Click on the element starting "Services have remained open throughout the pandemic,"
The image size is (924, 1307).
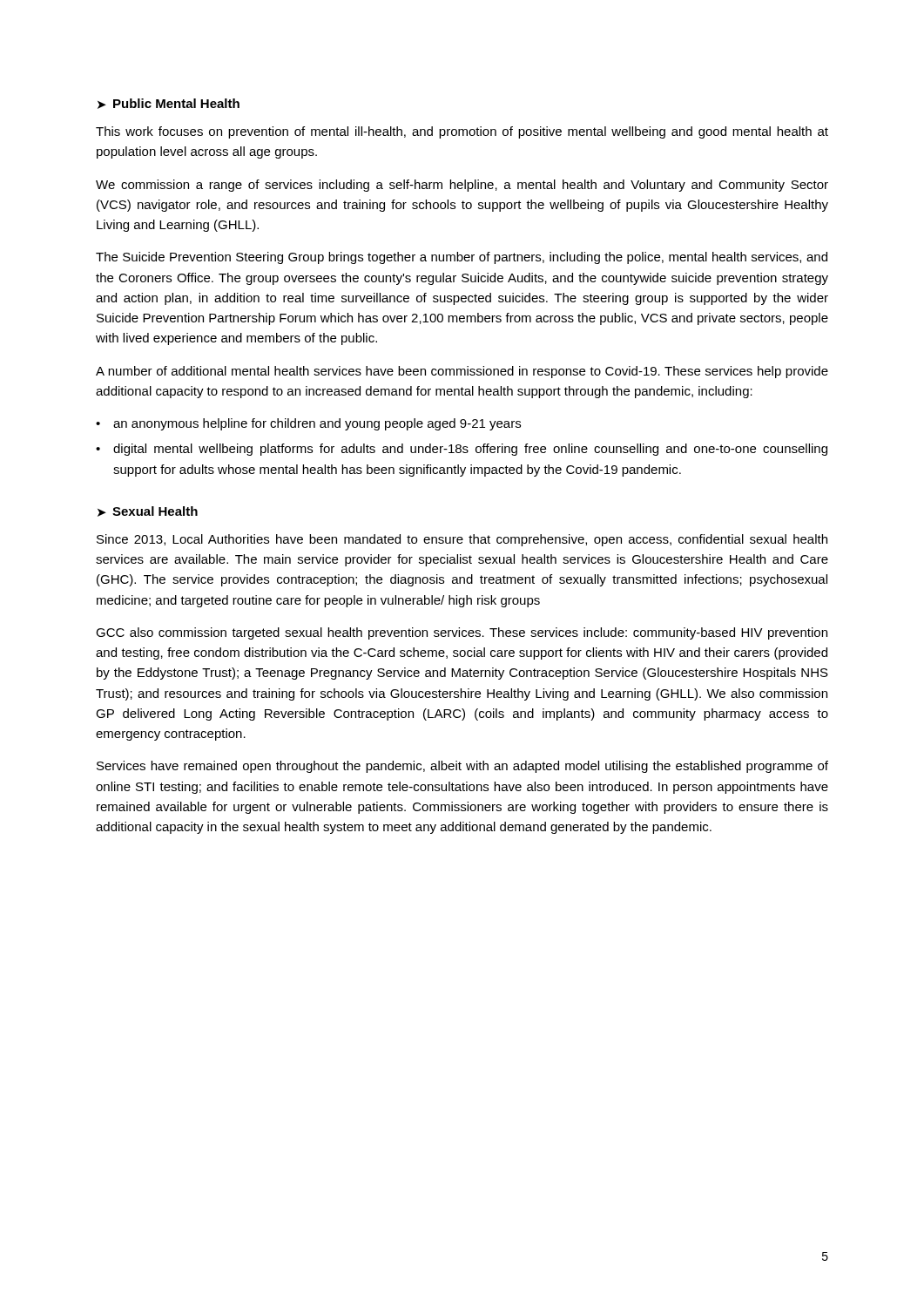click(x=462, y=796)
